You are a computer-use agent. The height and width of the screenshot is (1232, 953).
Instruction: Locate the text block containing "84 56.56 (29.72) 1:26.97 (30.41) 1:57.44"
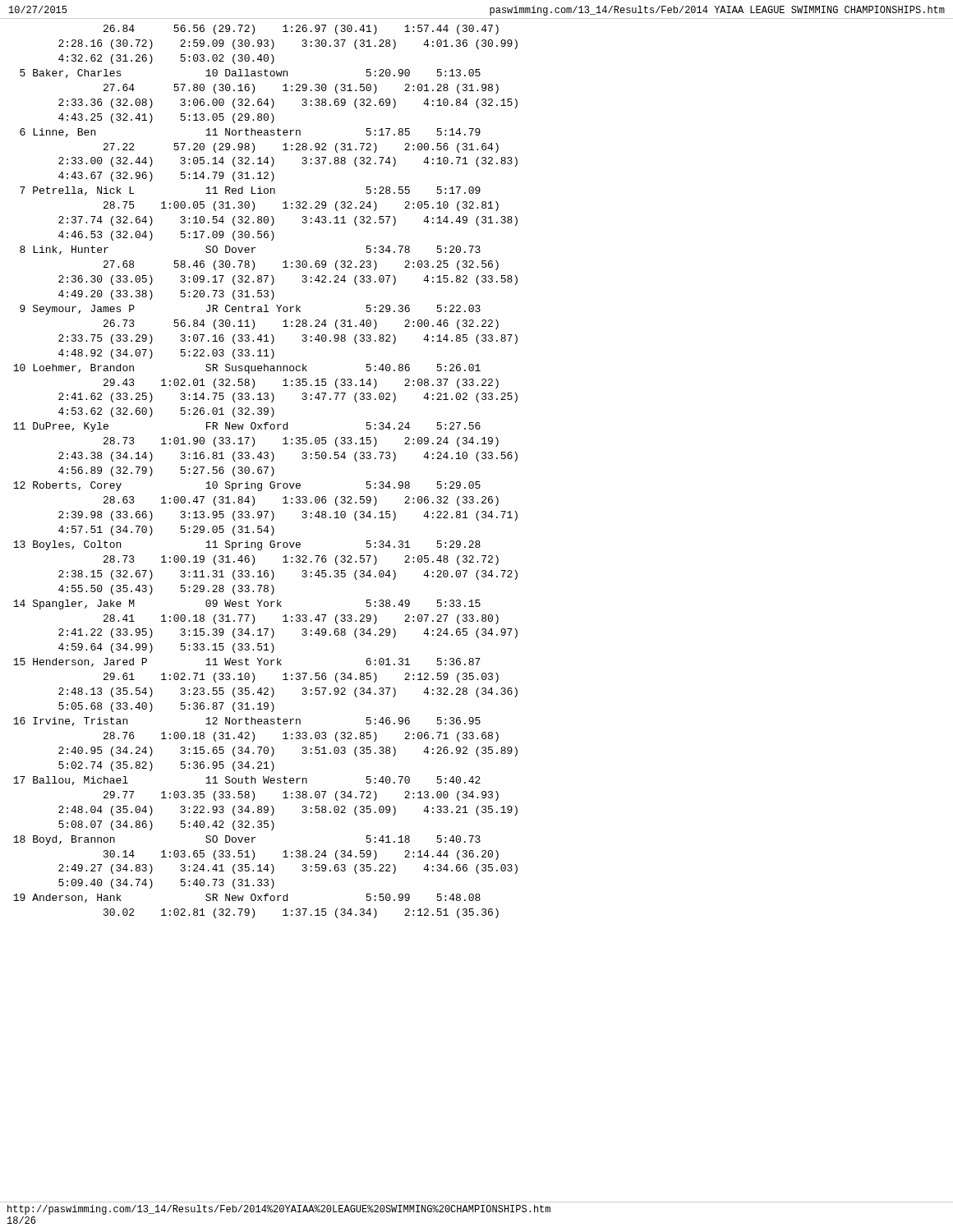263,471
